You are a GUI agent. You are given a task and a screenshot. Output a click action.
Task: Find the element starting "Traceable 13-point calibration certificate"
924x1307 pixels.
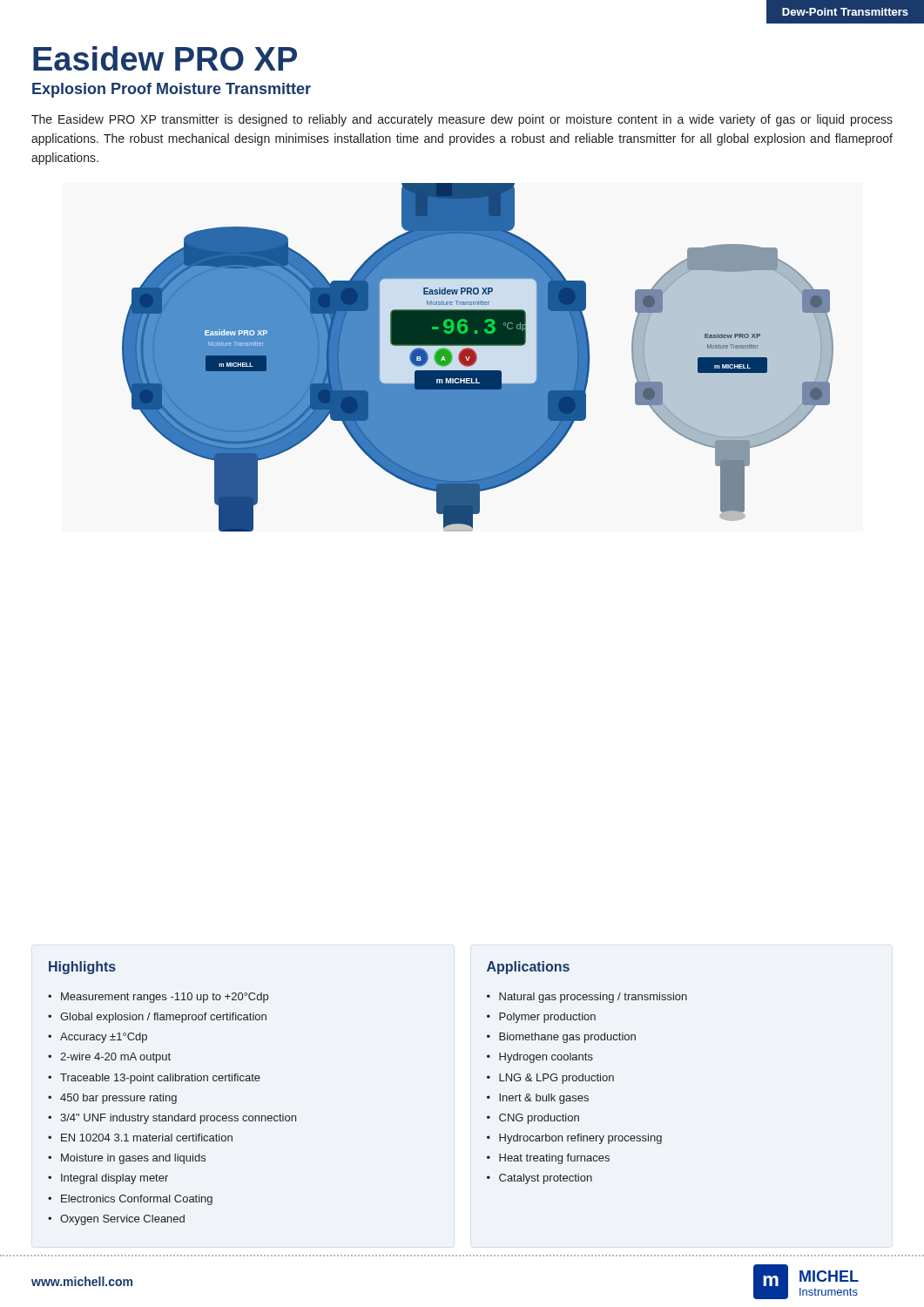click(160, 1077)
